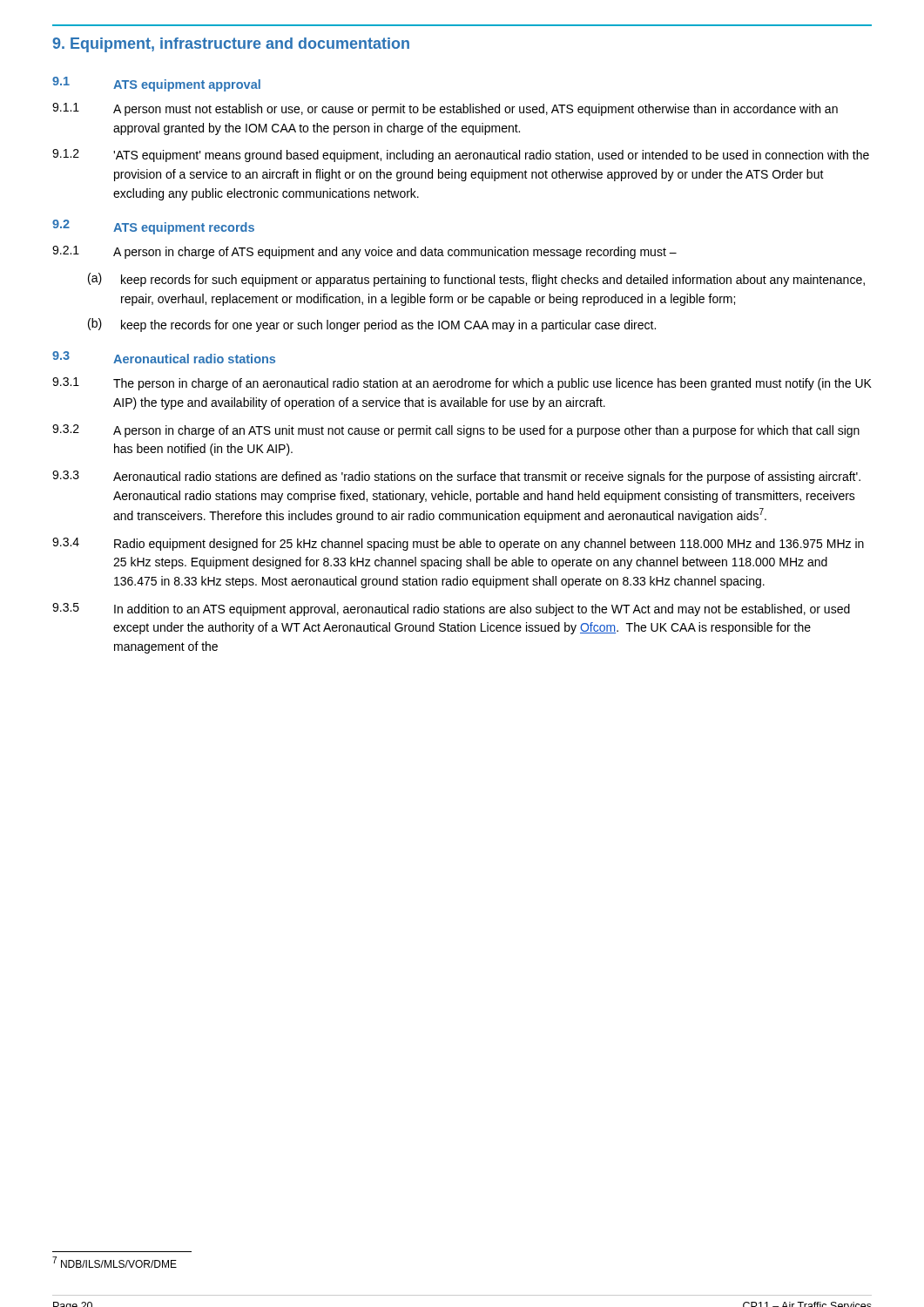The height and width of the screenshot is (1307, 924).
Task: Where does it say "9.1 ATS equipment approval"?
Action: tap(156, 84)
